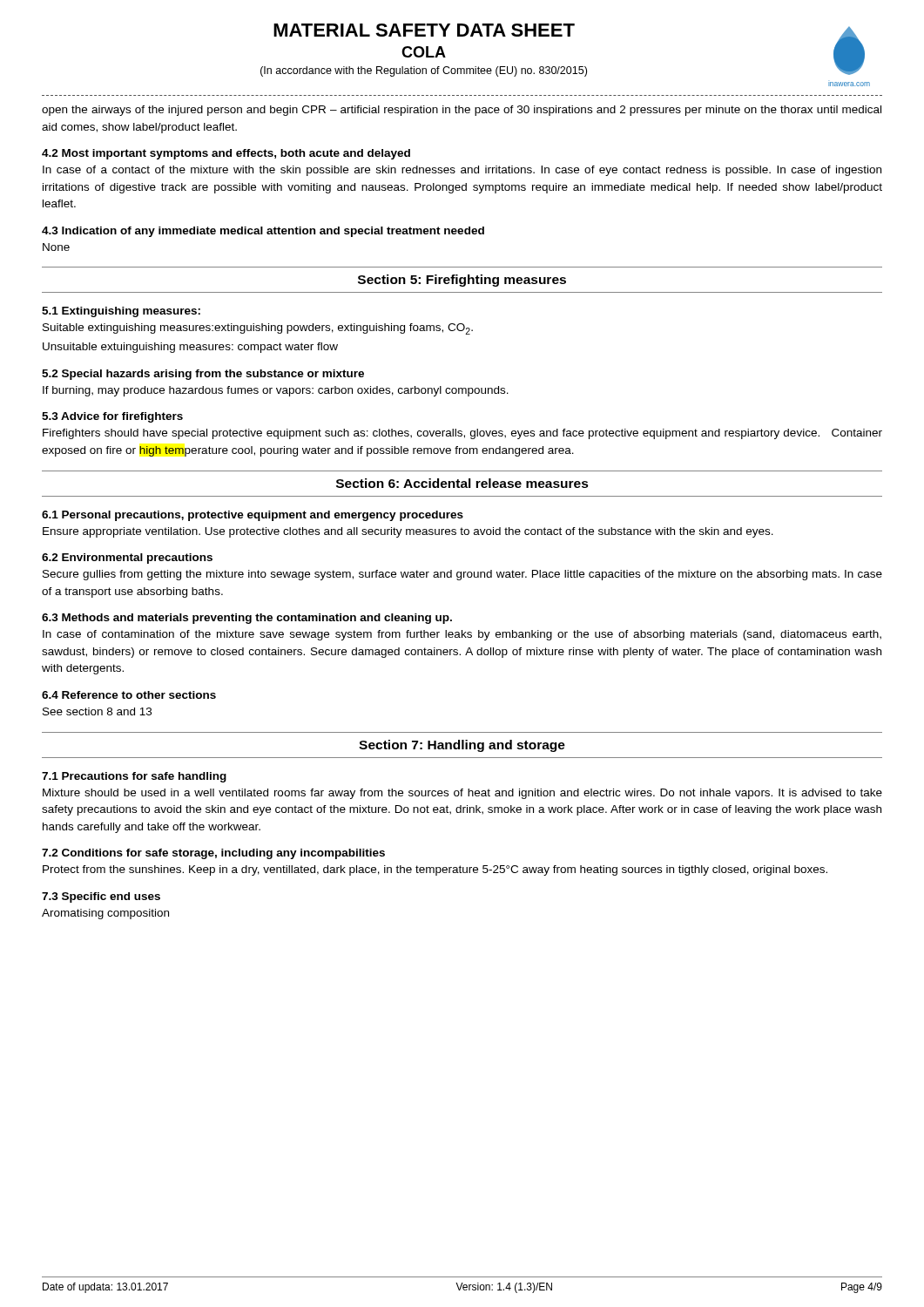Click on the text block that says "Mixture should be used in a"

pyautogui.click(x=462, y=809)
